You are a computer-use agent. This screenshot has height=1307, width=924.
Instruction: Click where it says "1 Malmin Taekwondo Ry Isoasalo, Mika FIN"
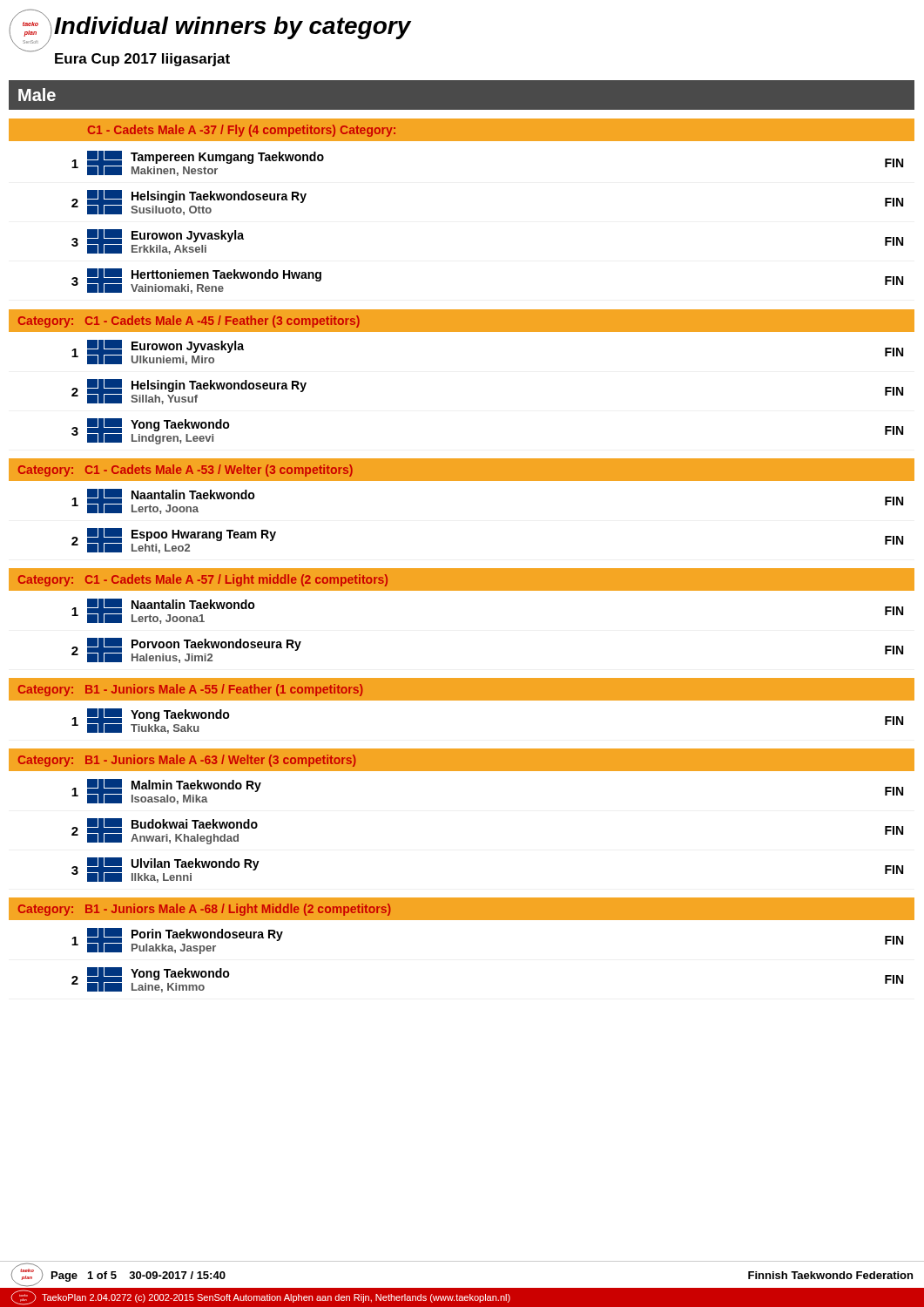pos(172,789)
